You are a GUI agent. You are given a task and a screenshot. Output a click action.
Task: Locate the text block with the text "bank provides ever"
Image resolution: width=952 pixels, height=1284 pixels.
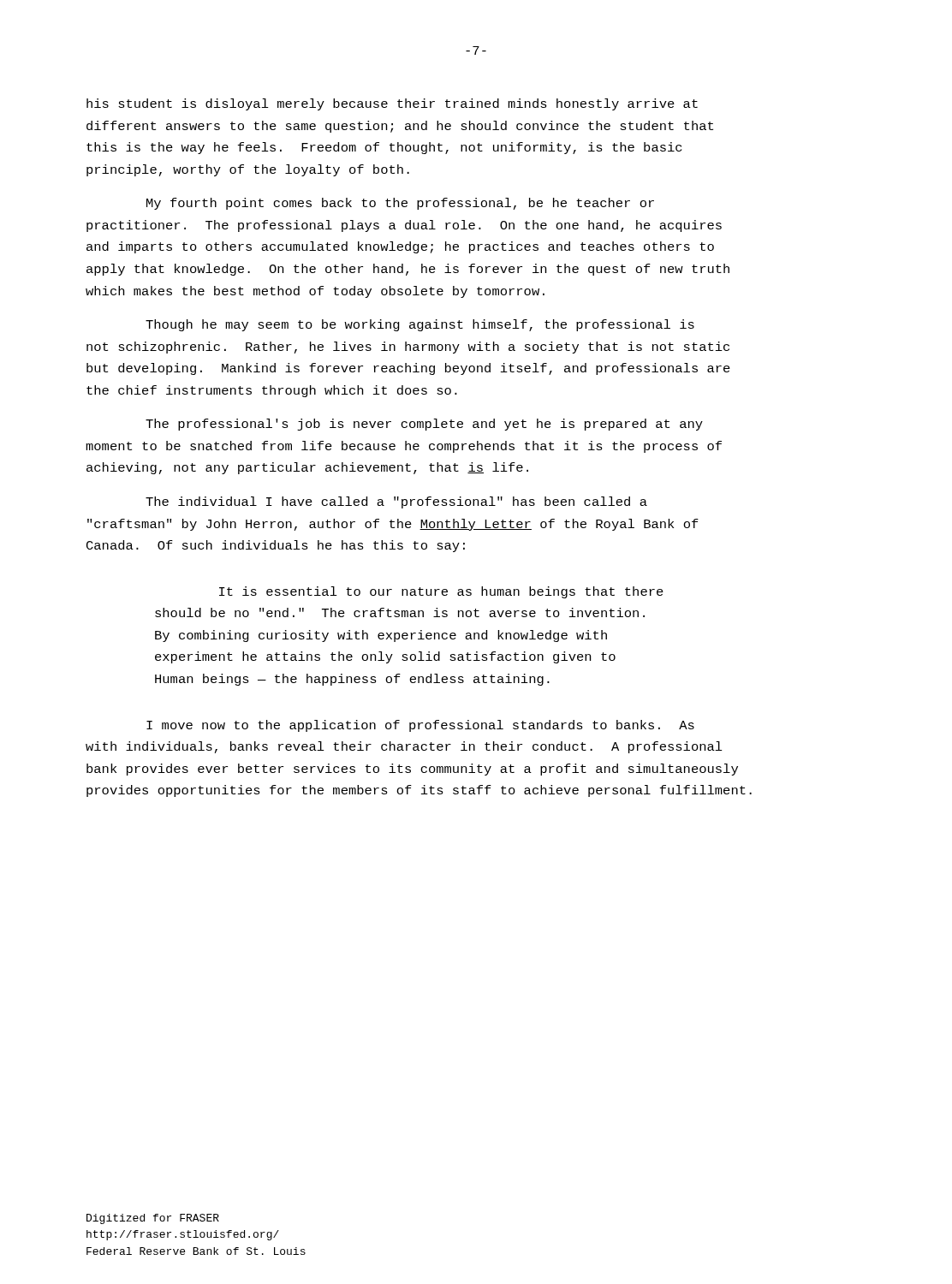tap(412, 769)
